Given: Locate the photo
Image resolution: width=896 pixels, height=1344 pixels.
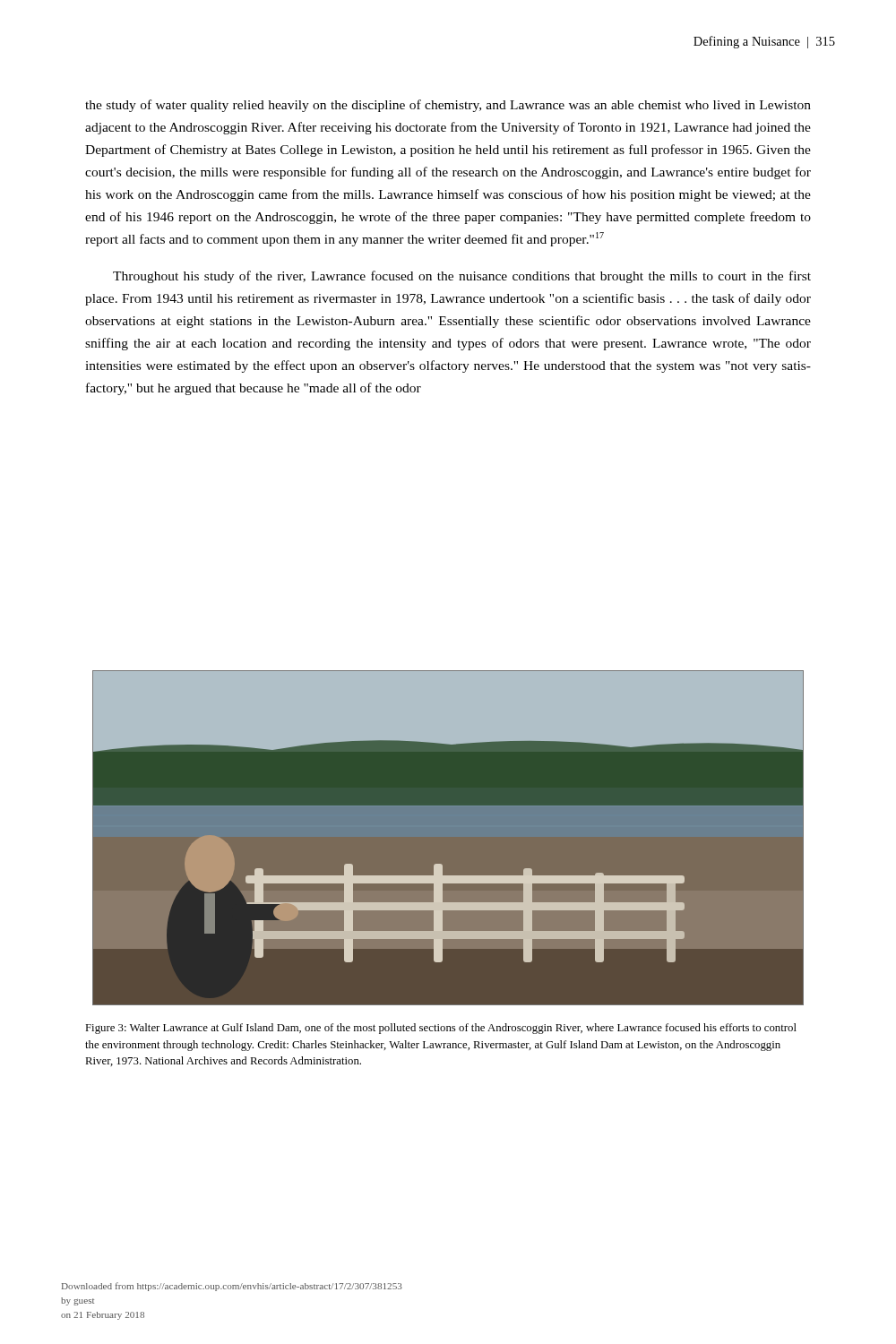Looking at the screenshot, I should pyautogui.click(x=448, y=838).
